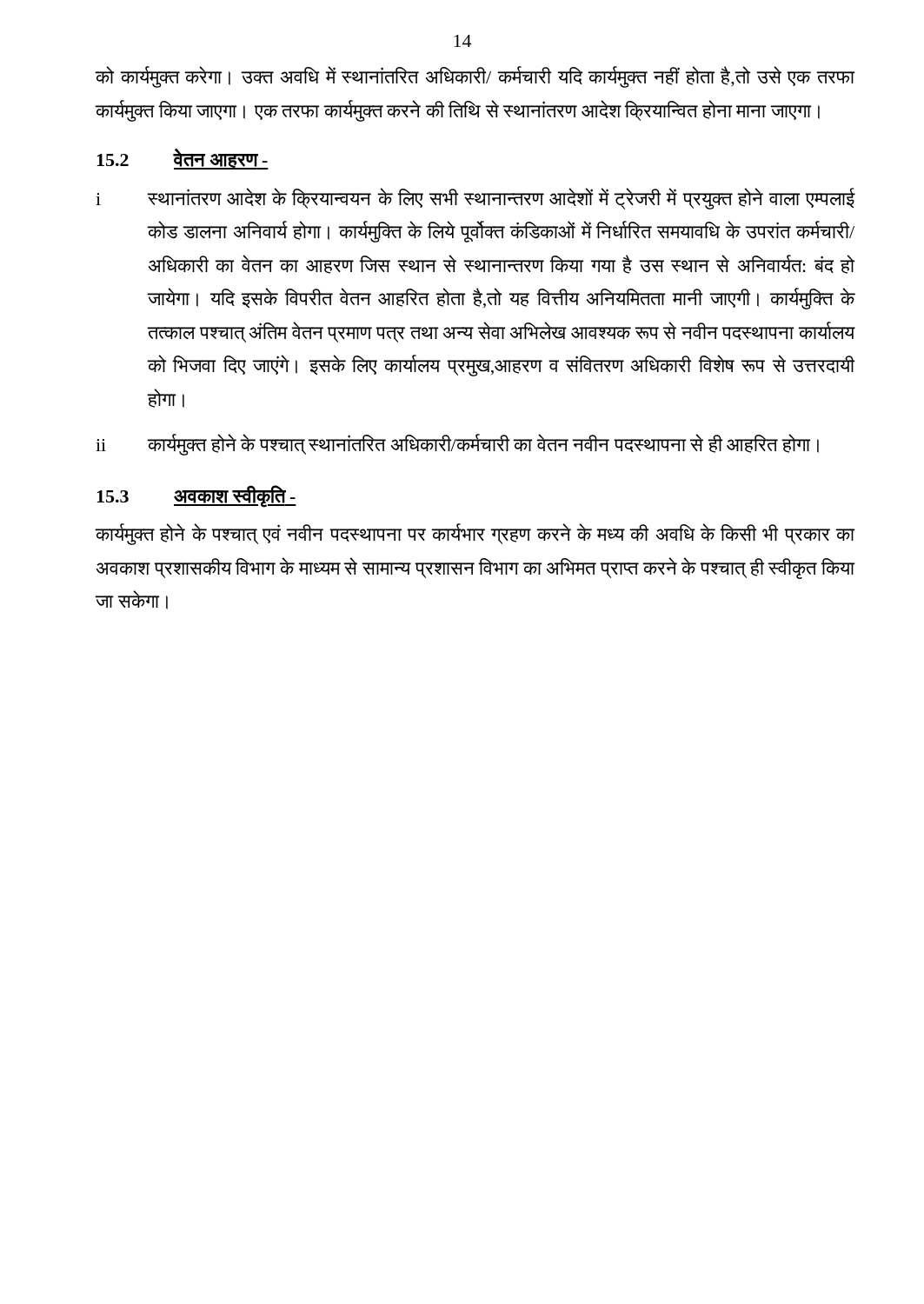Click on the text block starting "15.3 अवकाश स्वीकृति -"

point(196,496)
